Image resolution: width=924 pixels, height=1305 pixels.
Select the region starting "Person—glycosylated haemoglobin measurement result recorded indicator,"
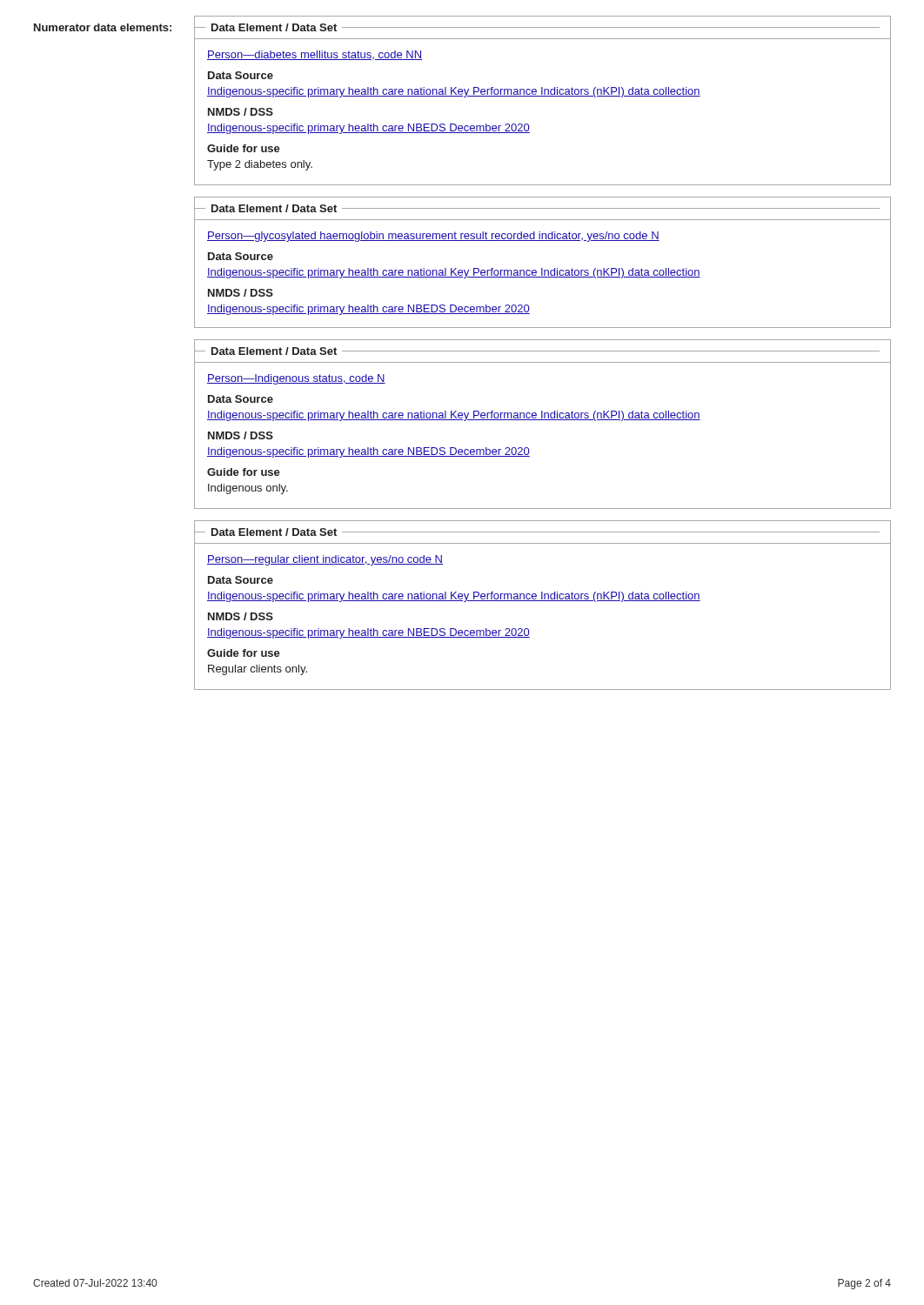pyautogui.click(x=433, y=235)
